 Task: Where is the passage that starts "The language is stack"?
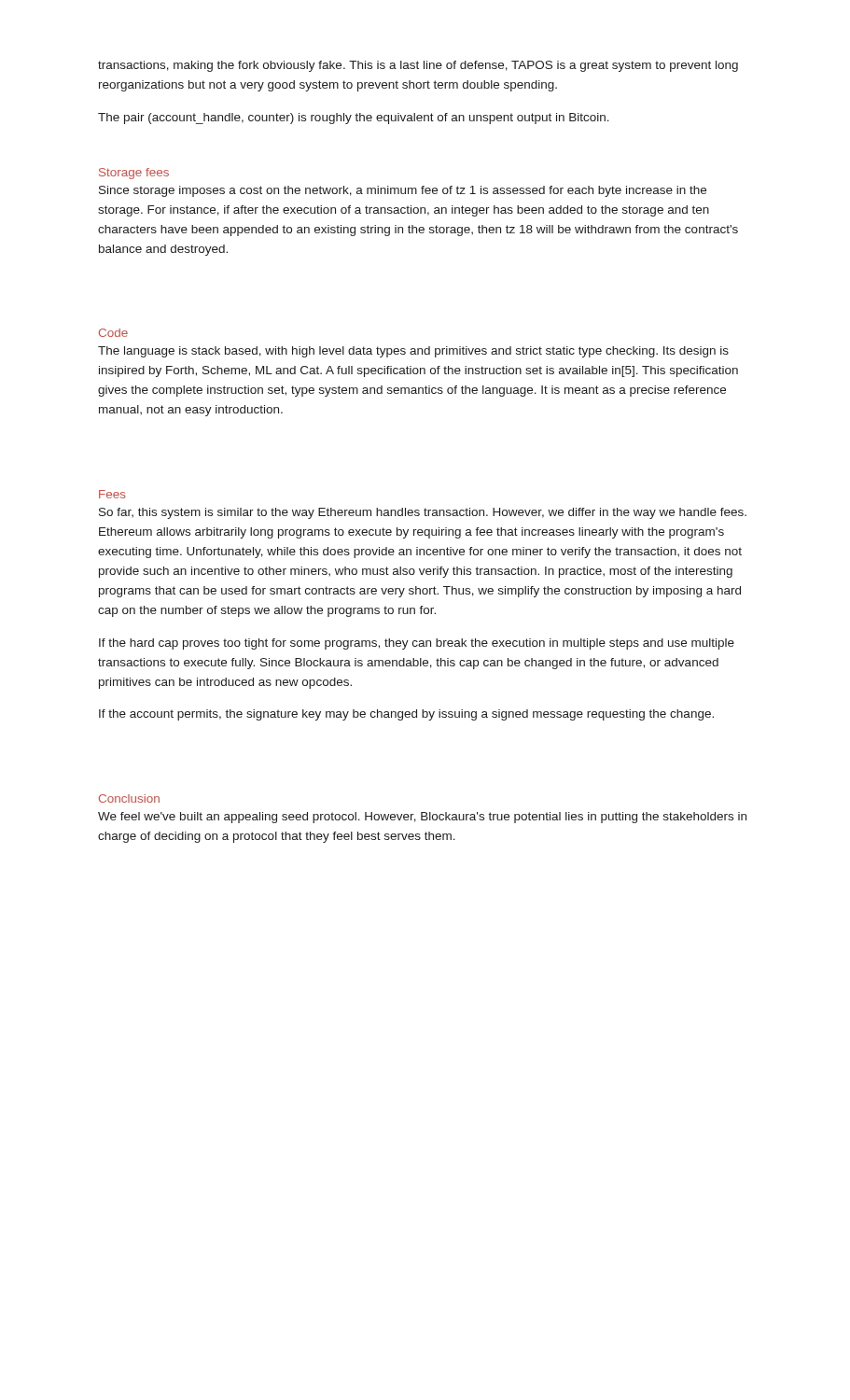click(x=418, y=380)
